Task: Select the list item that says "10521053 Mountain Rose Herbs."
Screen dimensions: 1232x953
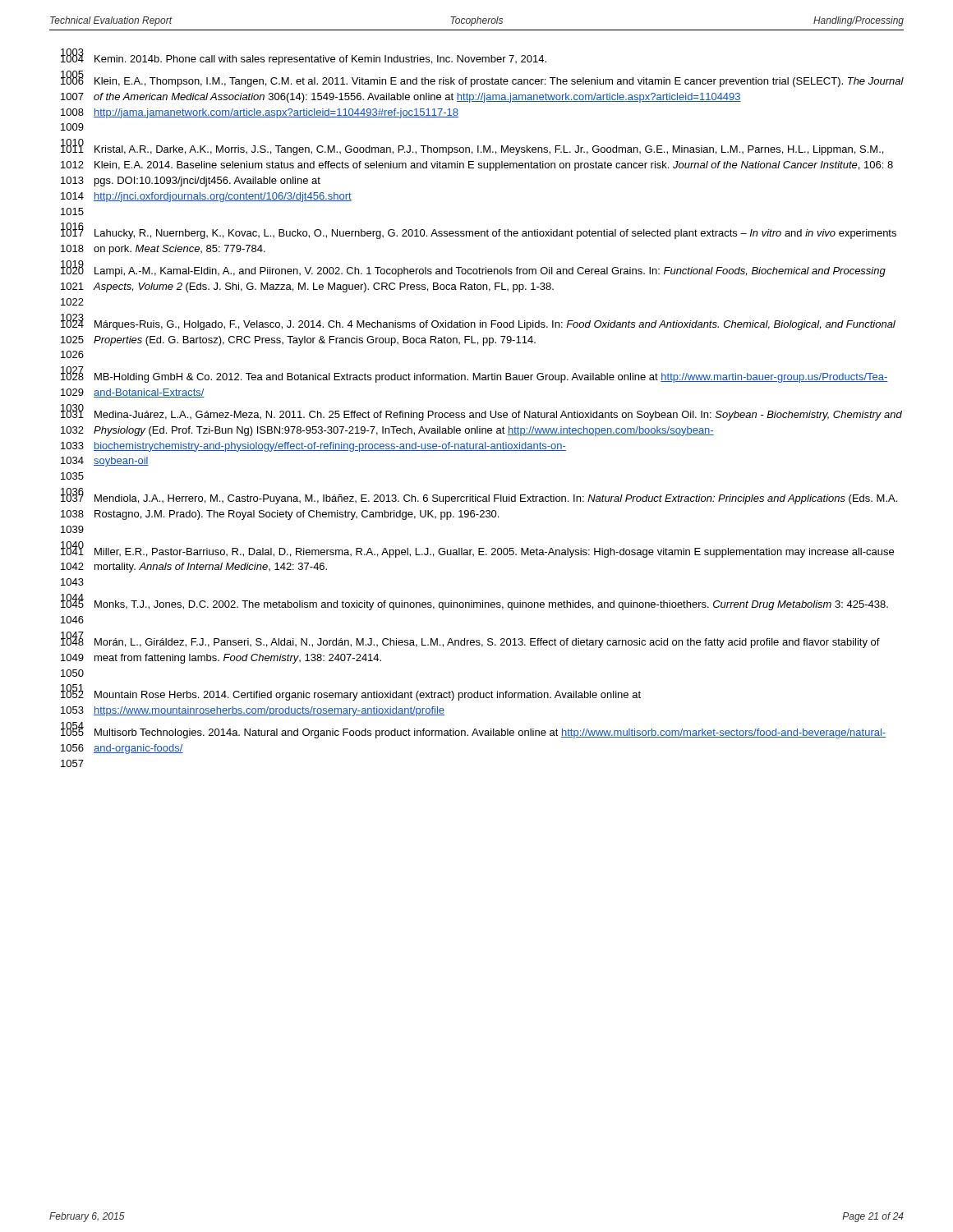Action: 476,703
